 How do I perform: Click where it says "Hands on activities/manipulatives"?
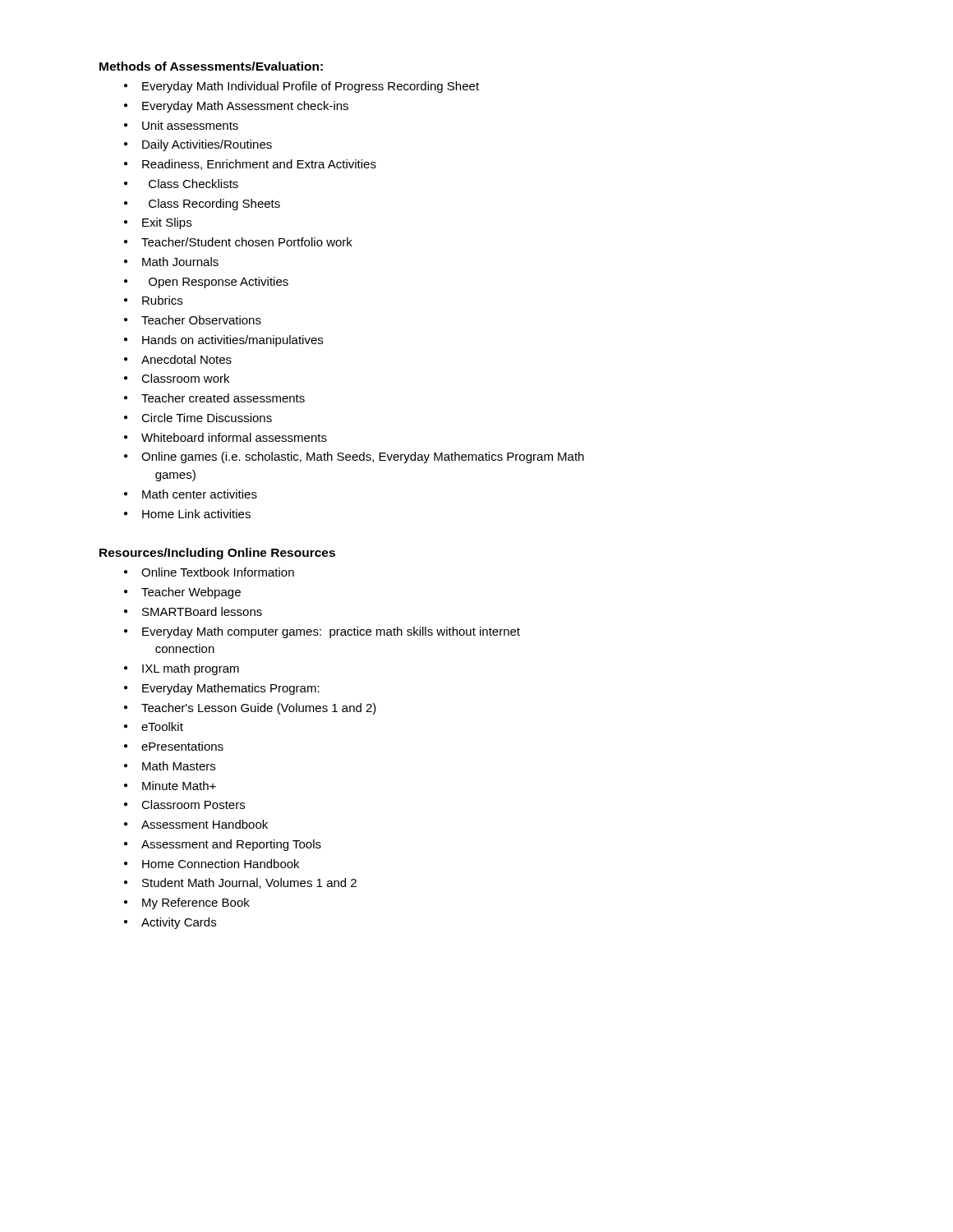223,341
